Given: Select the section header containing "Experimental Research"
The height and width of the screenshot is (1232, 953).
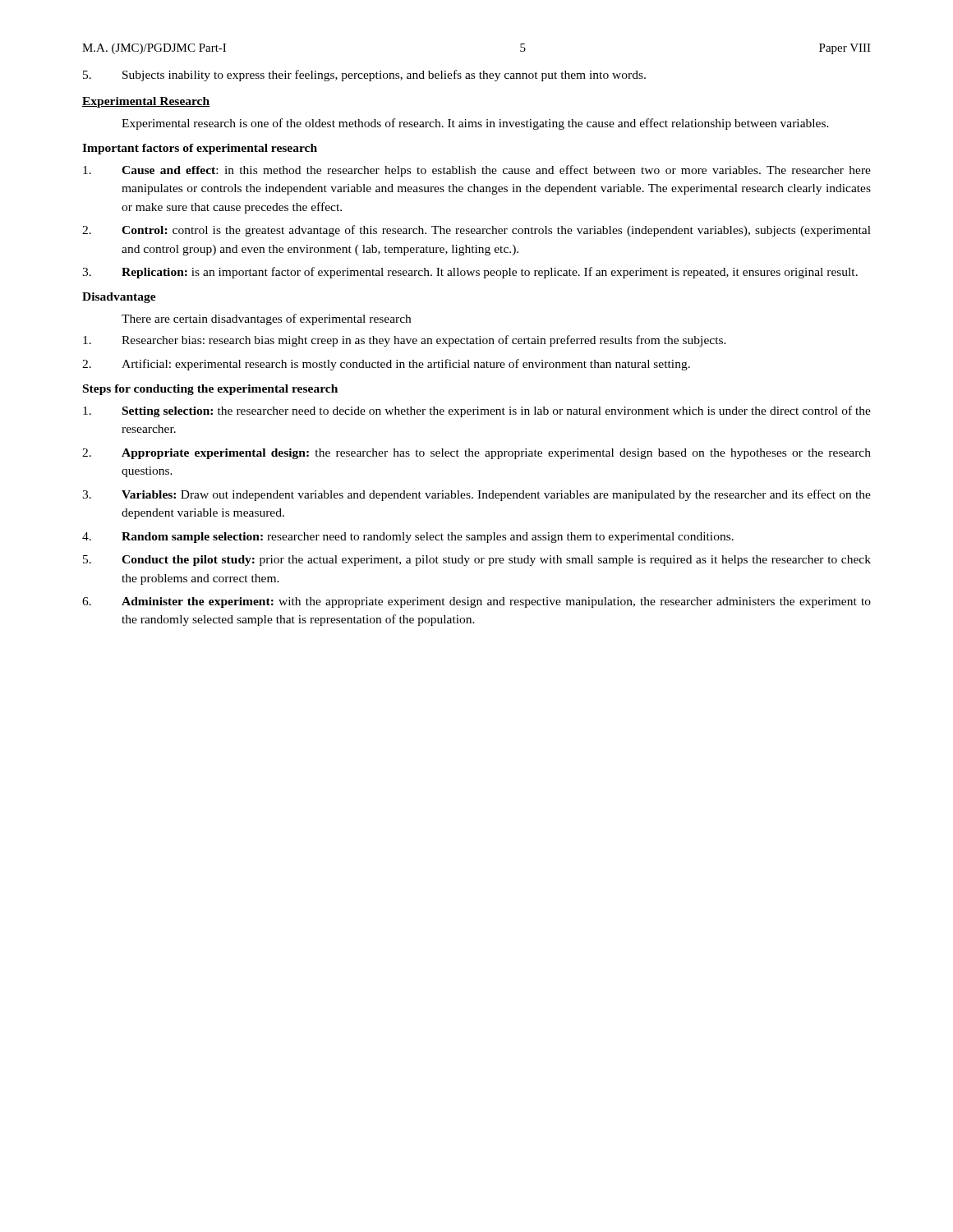Looking at the screenshot, I should coord(146,101).
